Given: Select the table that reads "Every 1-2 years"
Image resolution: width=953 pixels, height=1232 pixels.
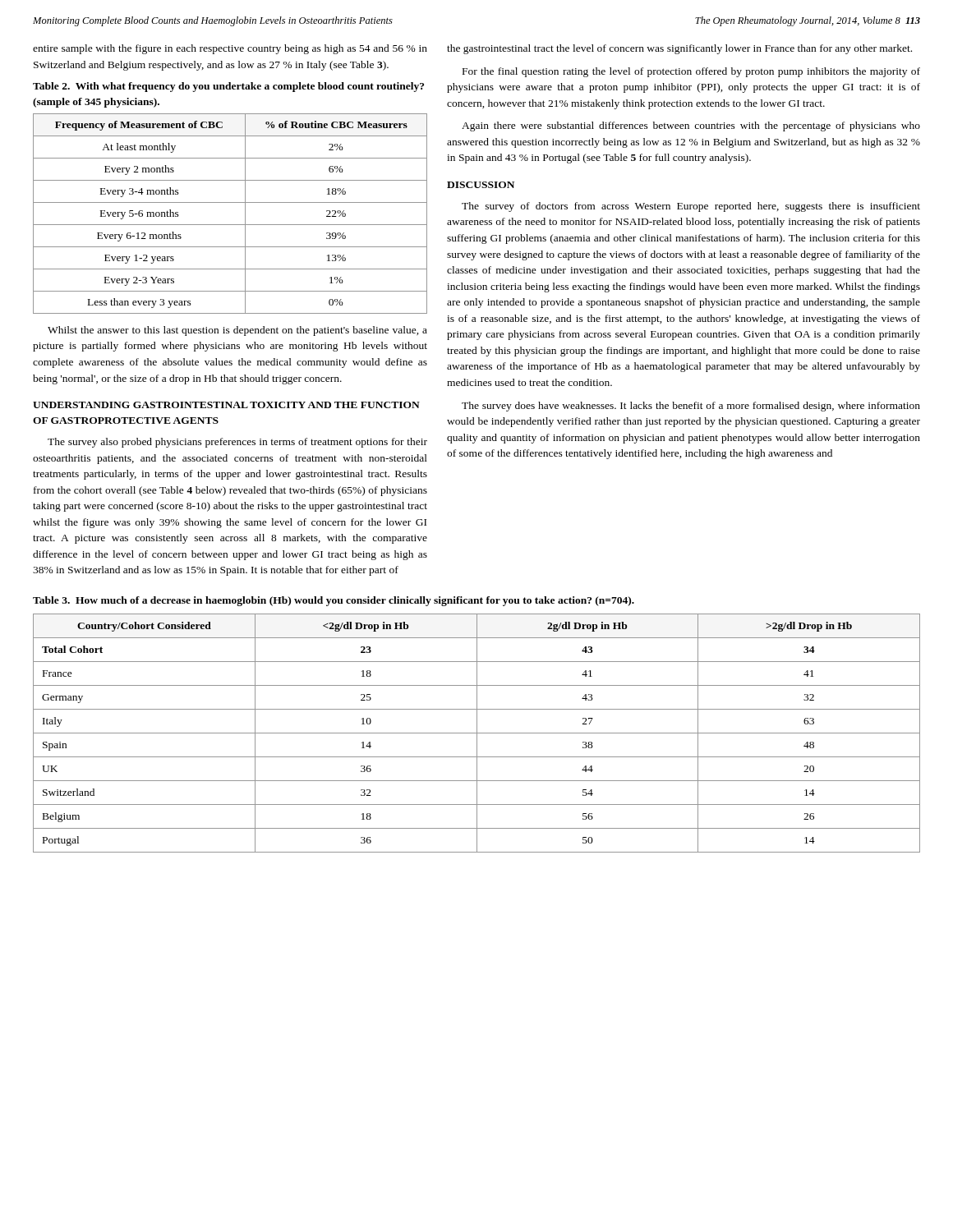Looking at the screenshot, I should coord(230,213).
